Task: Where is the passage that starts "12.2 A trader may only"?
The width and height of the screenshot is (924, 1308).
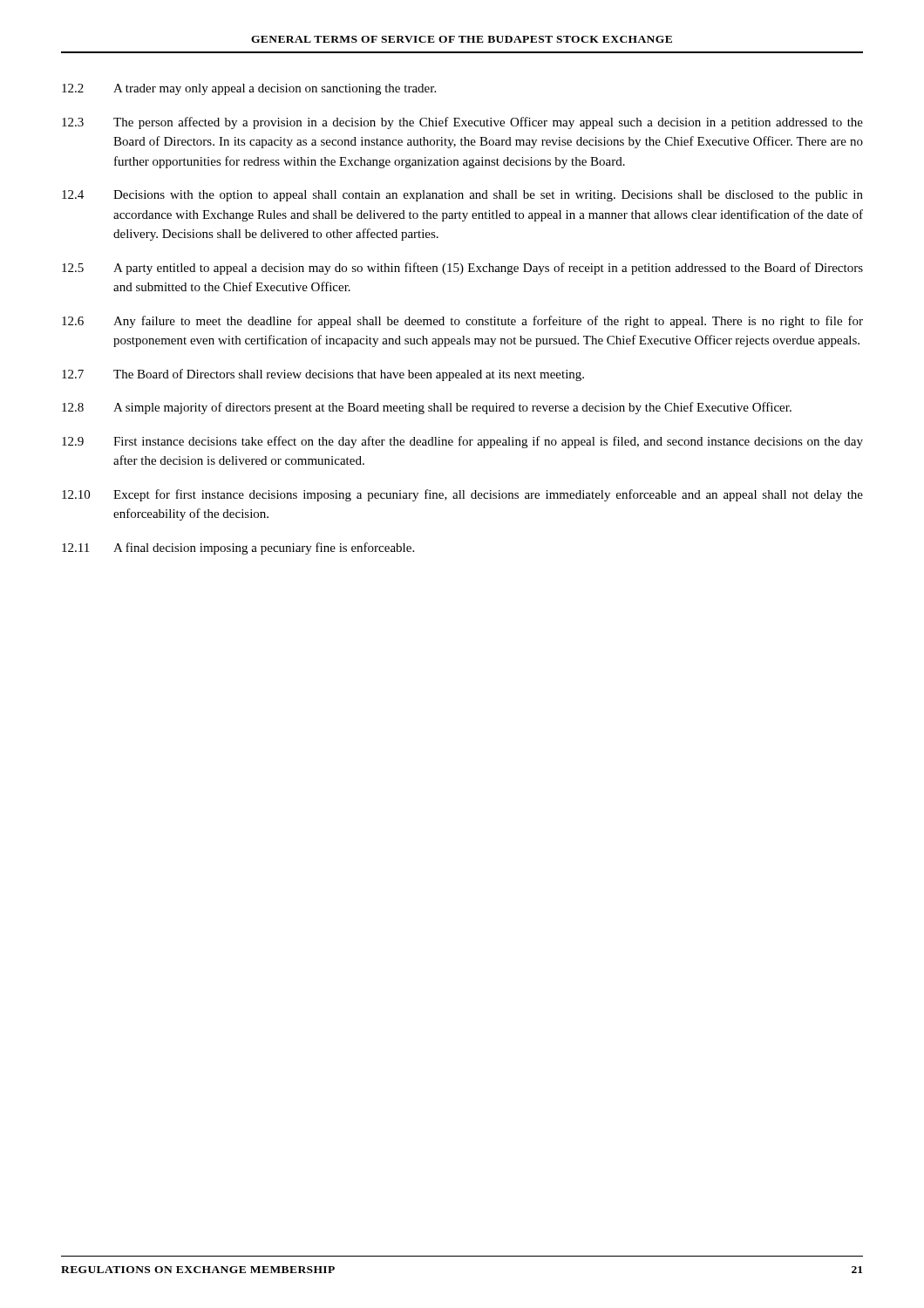Action: point(249,89)
